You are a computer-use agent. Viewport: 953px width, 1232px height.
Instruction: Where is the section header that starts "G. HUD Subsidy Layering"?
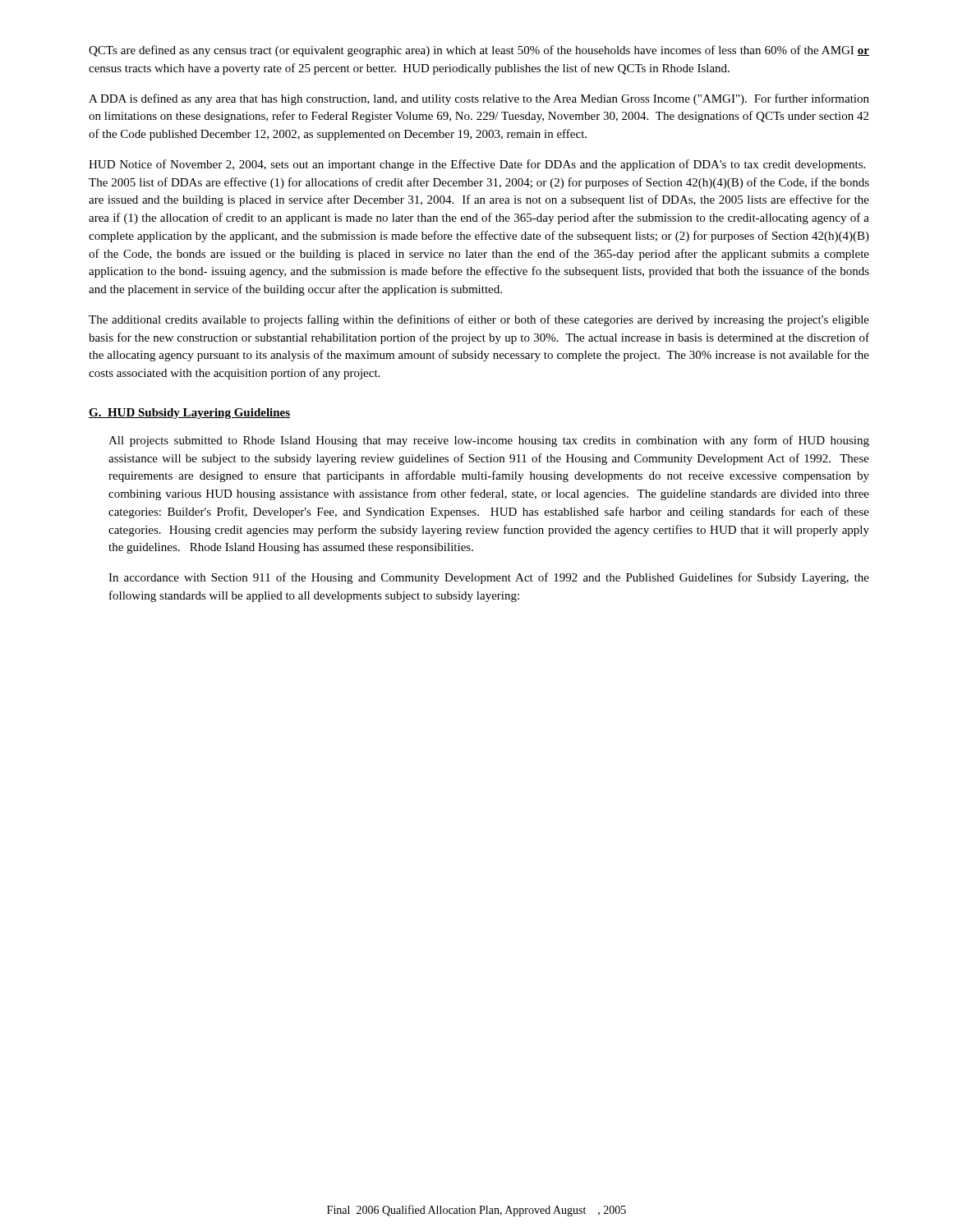tap(189, 412)
